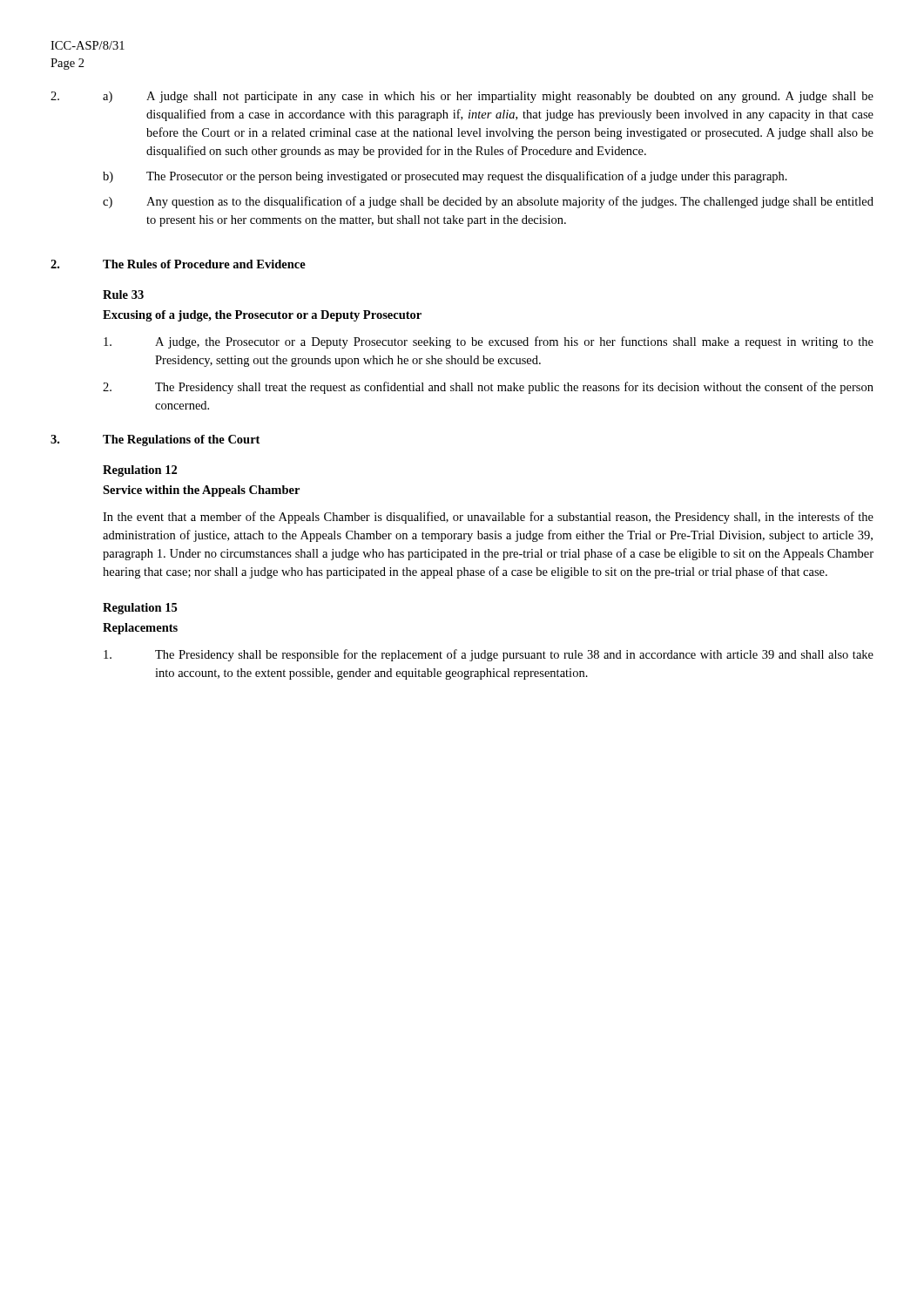Navigate to the block starting "b) The Prosecutor or the person"
Screen dimensions: 1307x924
[x=488, y=177]
